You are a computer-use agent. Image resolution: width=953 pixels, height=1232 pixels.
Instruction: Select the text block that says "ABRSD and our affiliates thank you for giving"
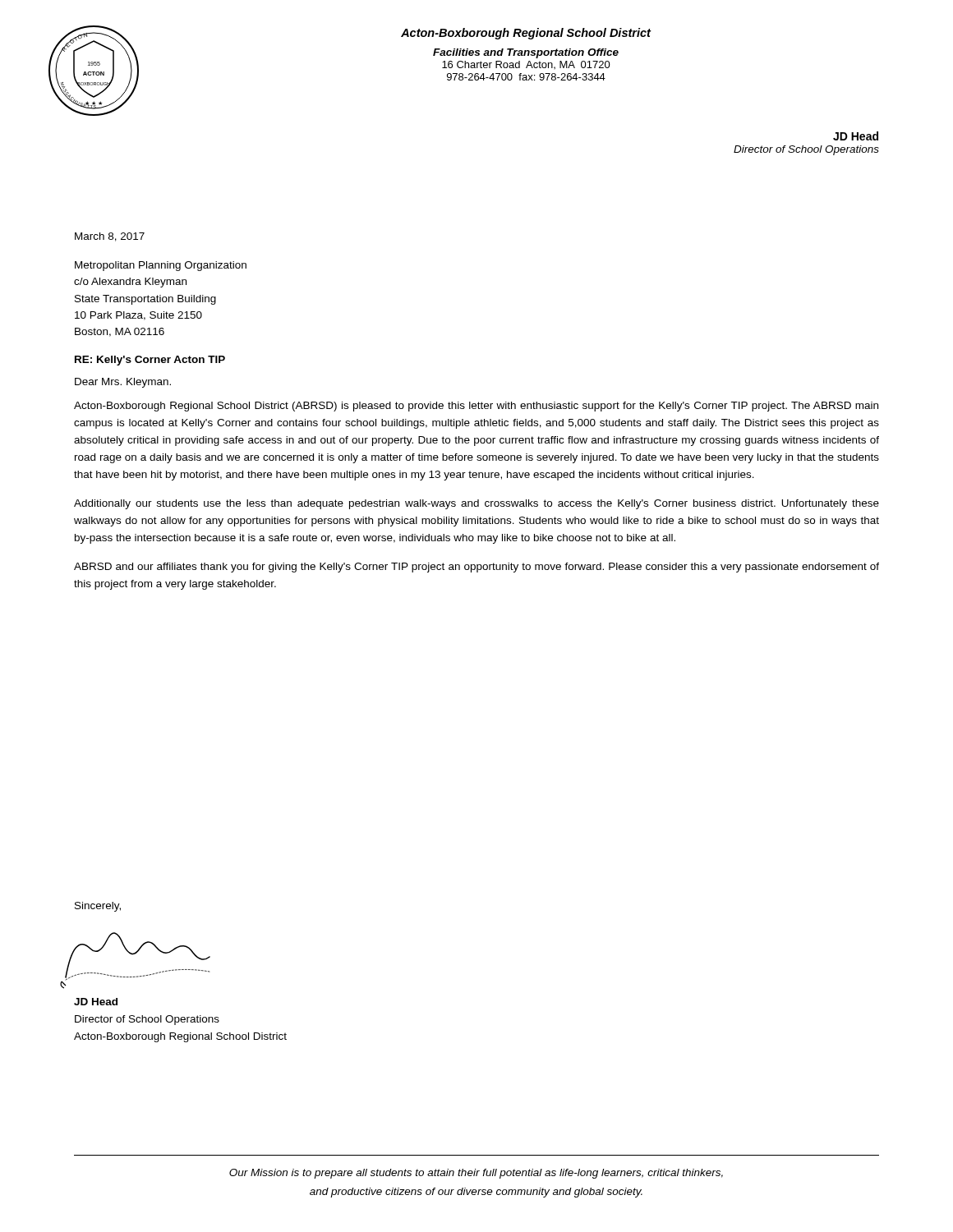476,575
